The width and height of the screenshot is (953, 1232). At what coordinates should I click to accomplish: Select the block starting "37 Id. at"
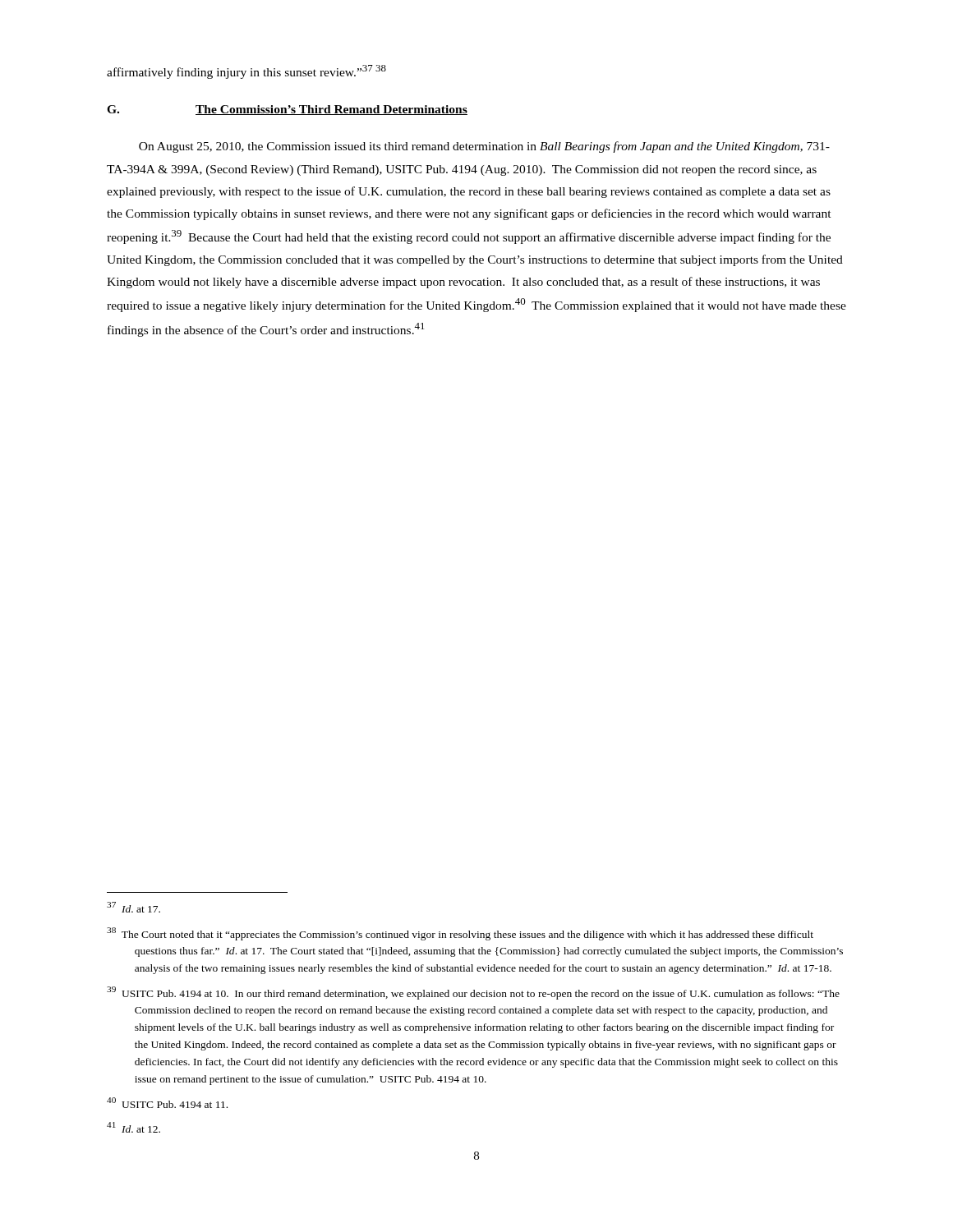point(134,907)
